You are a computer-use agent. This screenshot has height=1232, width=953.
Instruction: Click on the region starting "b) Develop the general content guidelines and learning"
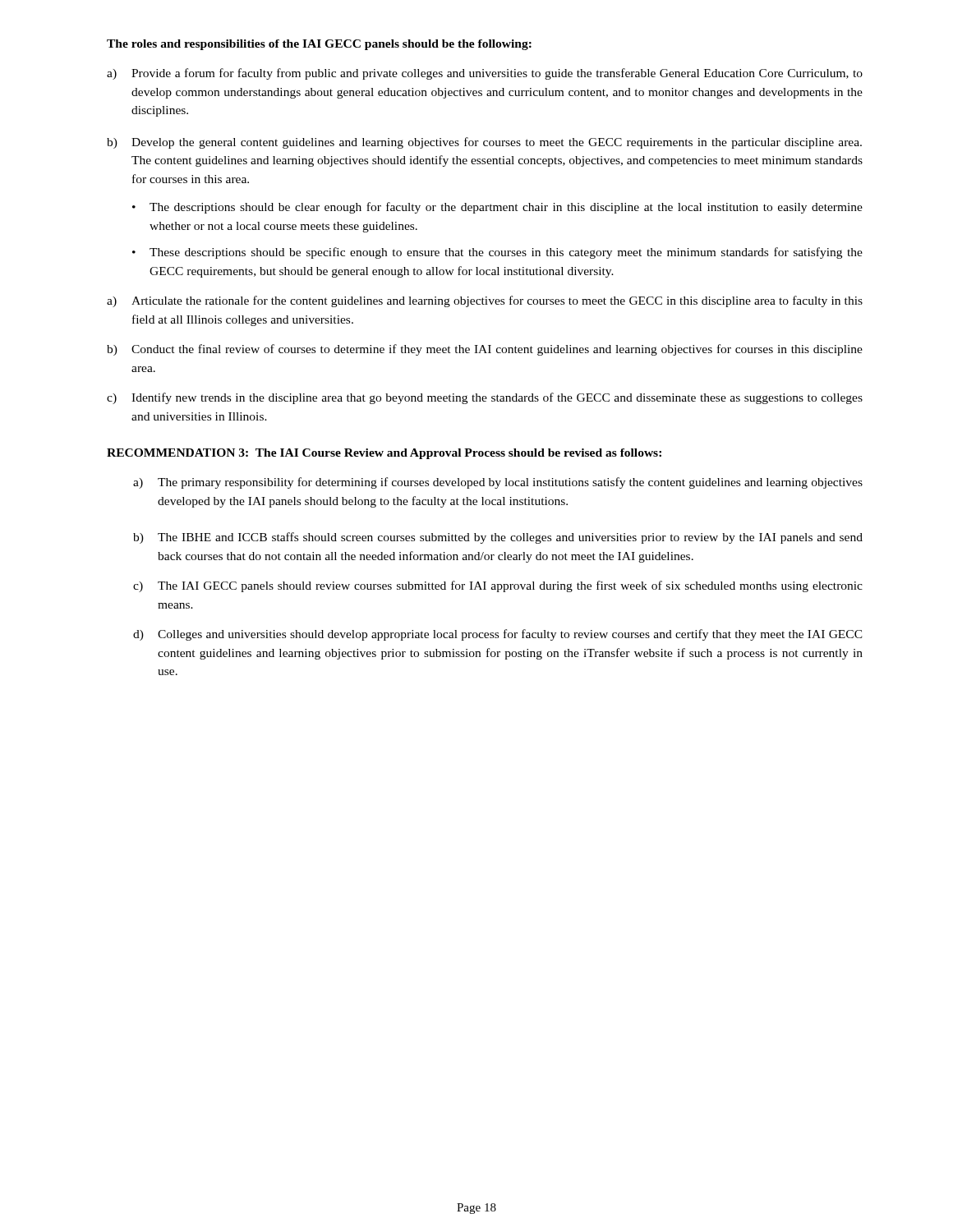[485, 211]
